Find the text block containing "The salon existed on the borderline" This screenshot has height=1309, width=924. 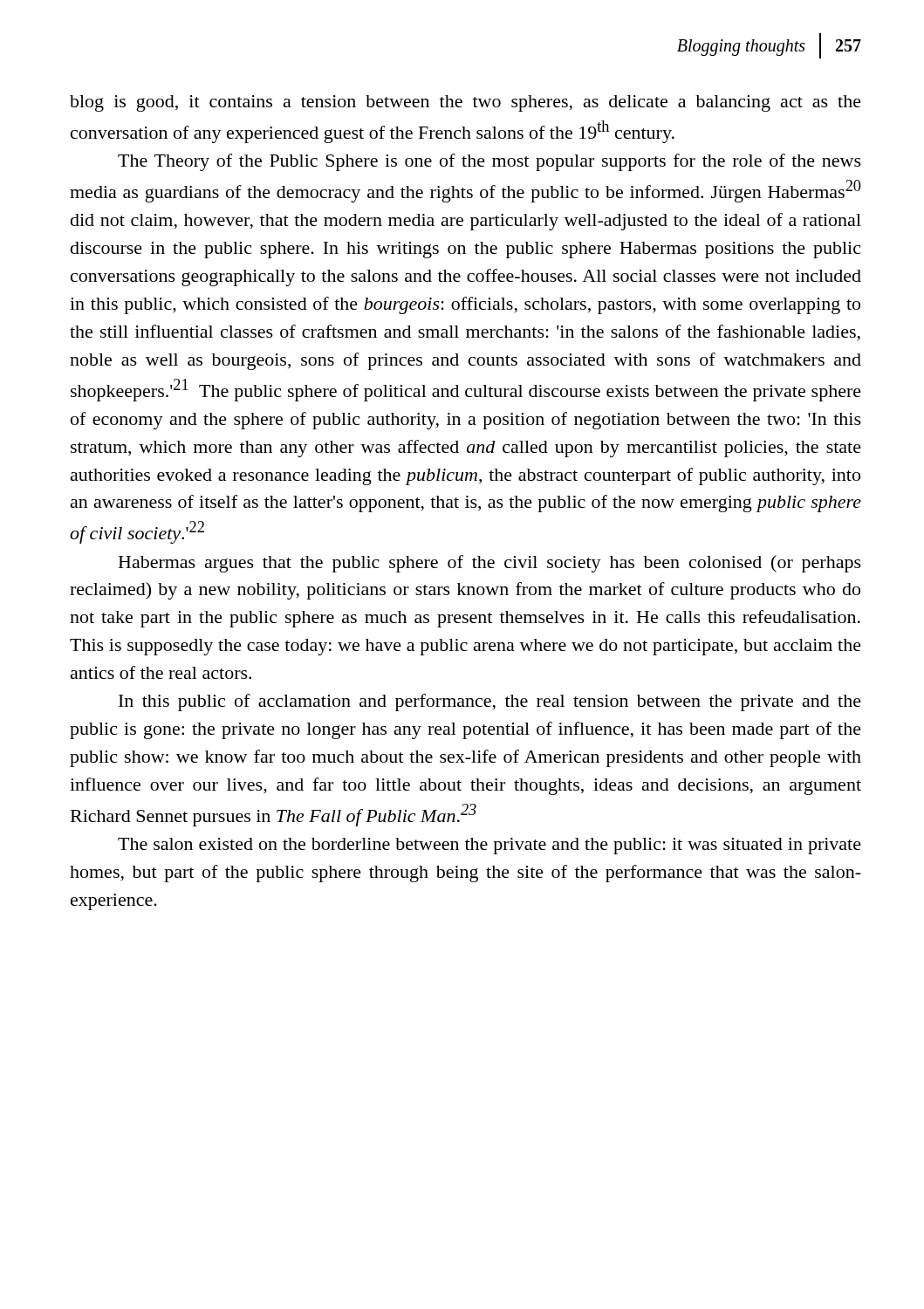tap(465, 871)
